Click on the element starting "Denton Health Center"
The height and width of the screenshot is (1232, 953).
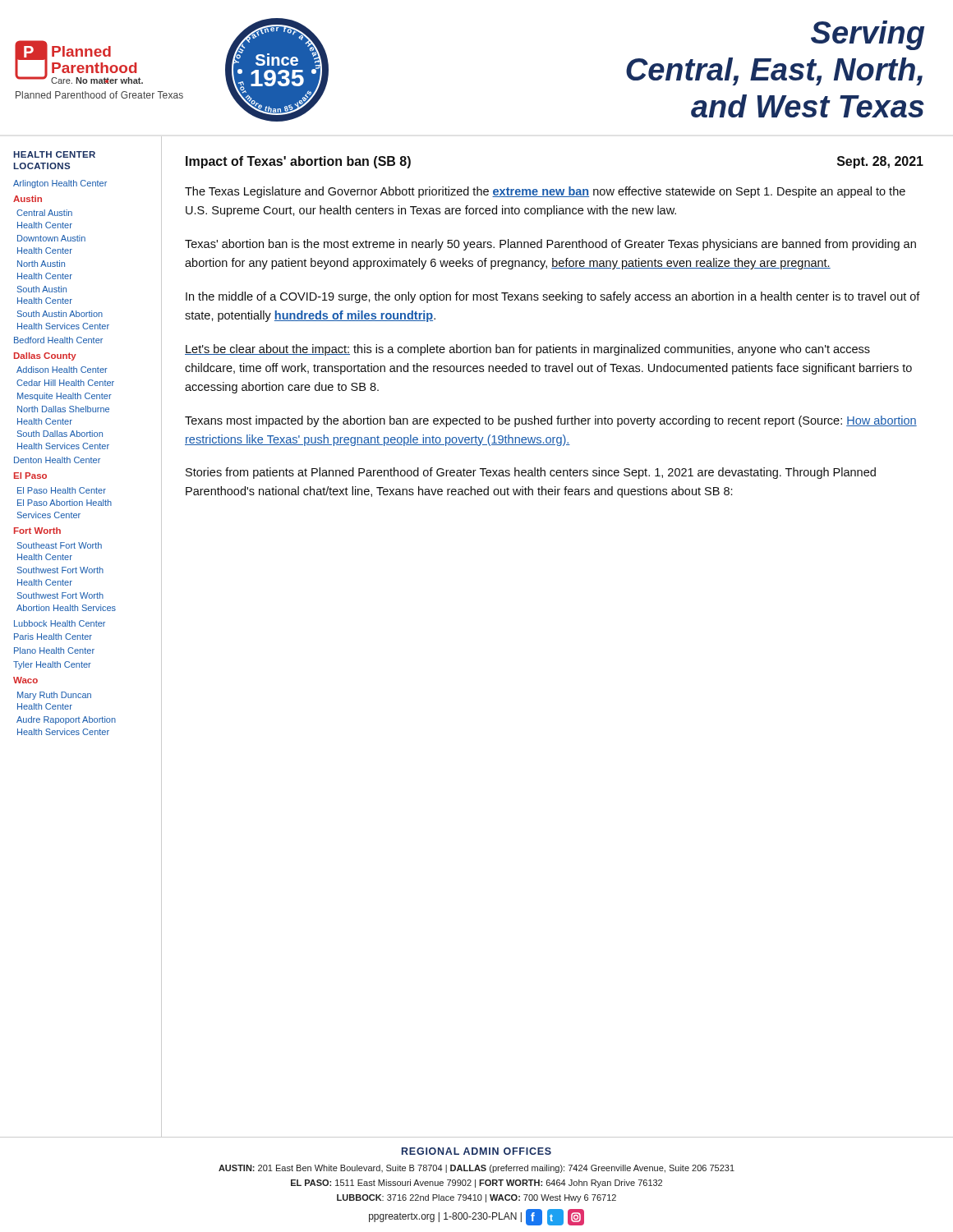[57, 460]
